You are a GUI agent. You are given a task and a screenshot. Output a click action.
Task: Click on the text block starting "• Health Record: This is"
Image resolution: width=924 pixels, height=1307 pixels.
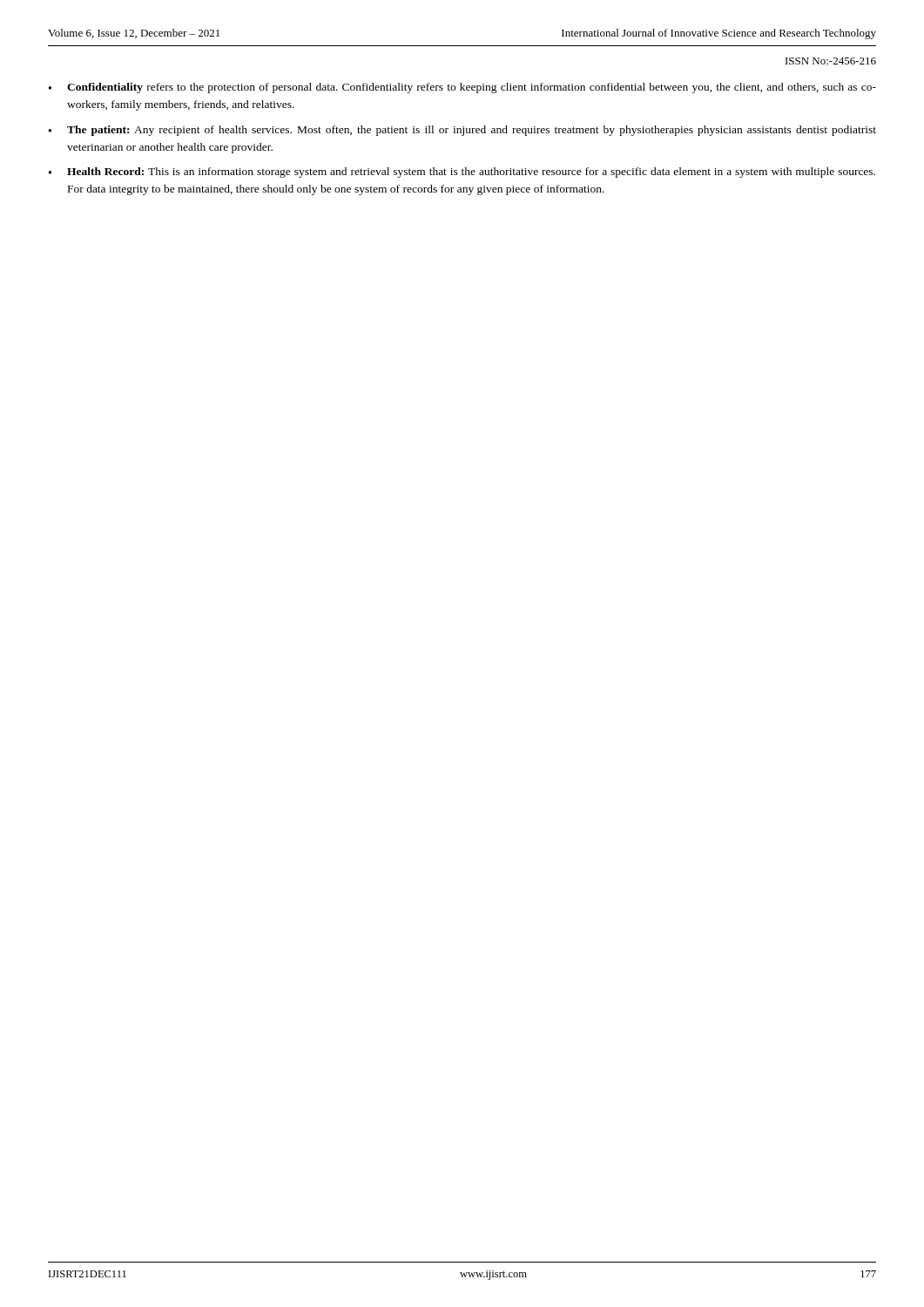(x=462, y=181)
